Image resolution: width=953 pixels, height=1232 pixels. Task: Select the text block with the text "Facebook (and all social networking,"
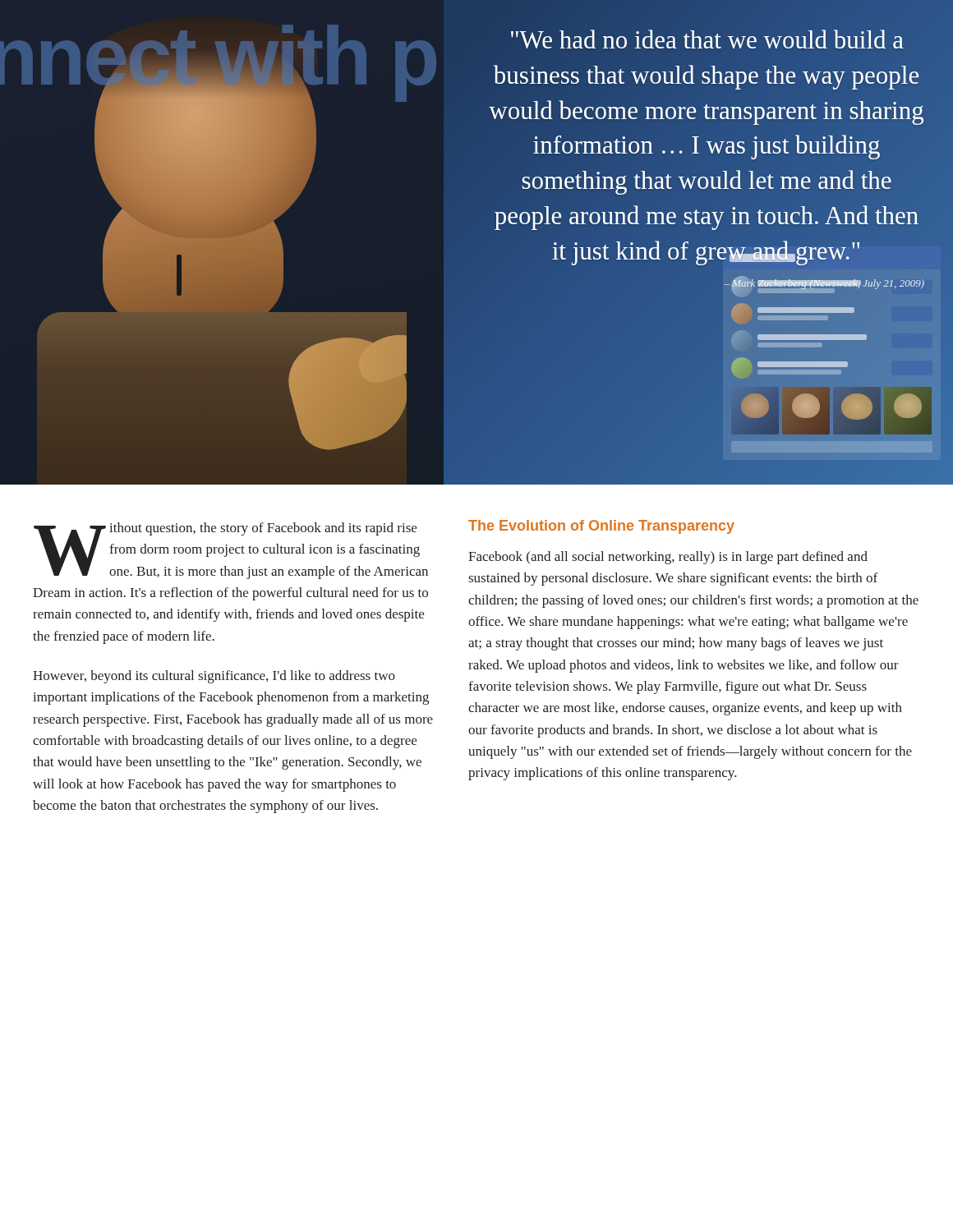(x=694, y=665)
